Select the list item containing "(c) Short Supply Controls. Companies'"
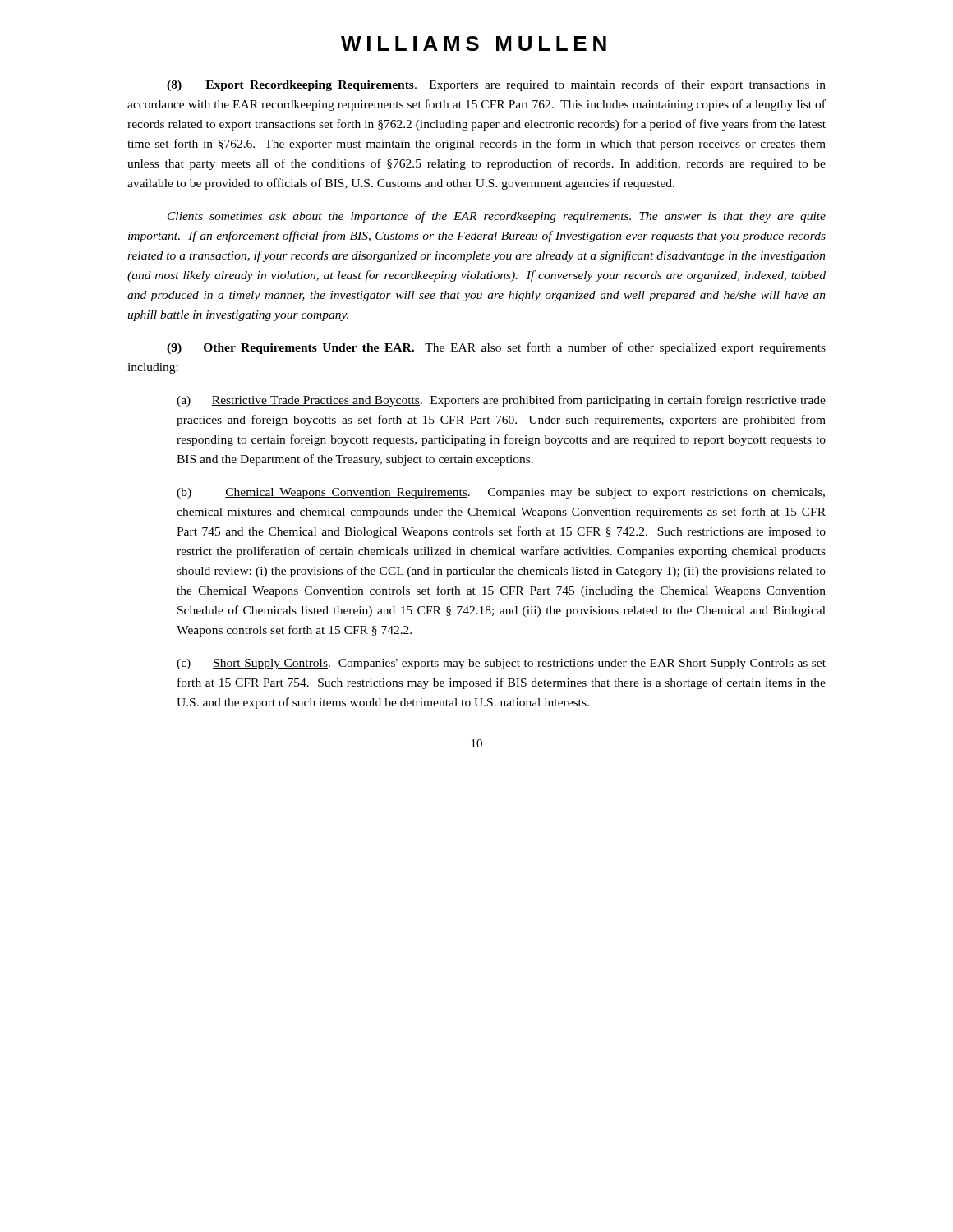Viewport: 953px width, 1232px height. (x=501, y=682)
